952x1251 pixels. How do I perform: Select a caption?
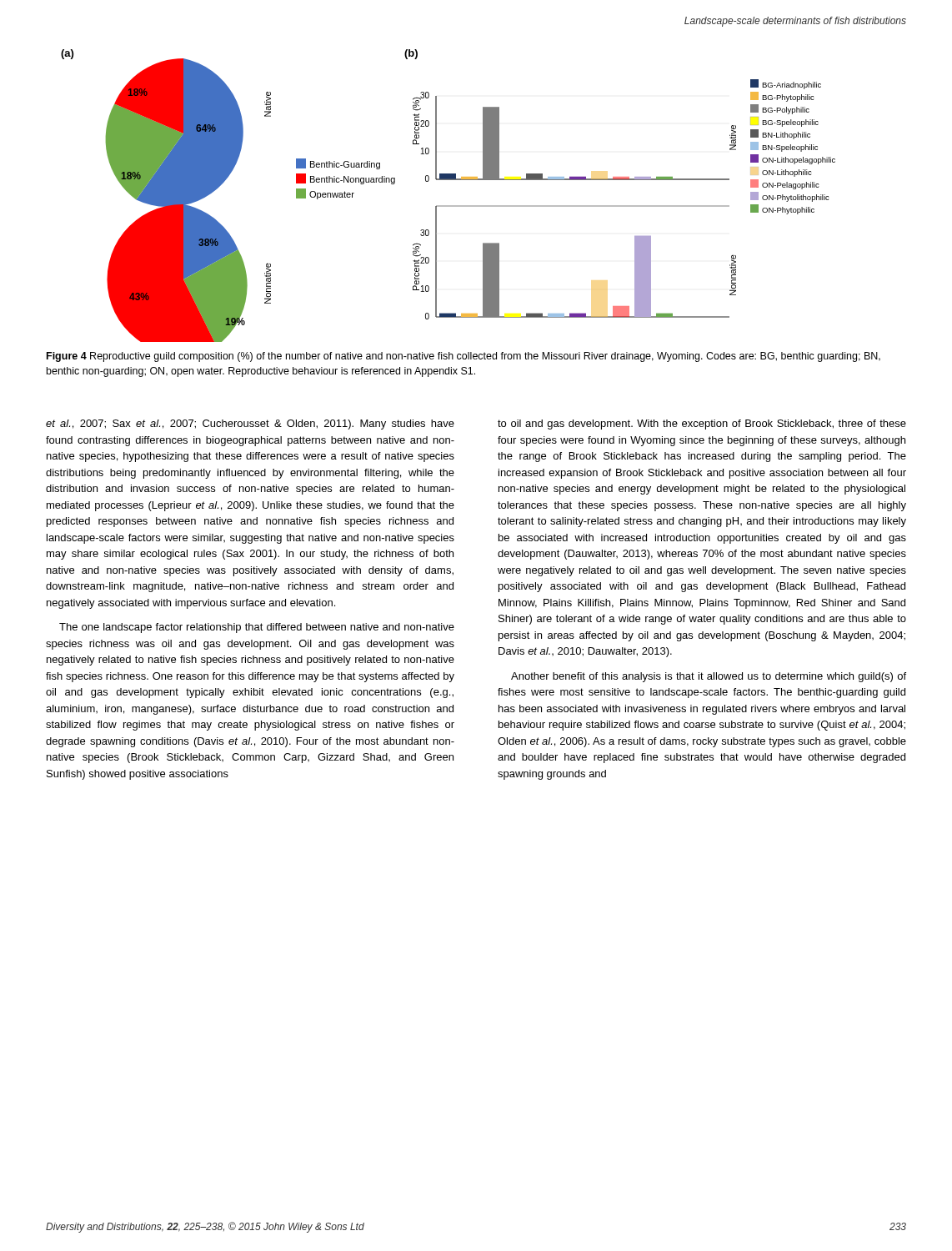coord(463,364)
